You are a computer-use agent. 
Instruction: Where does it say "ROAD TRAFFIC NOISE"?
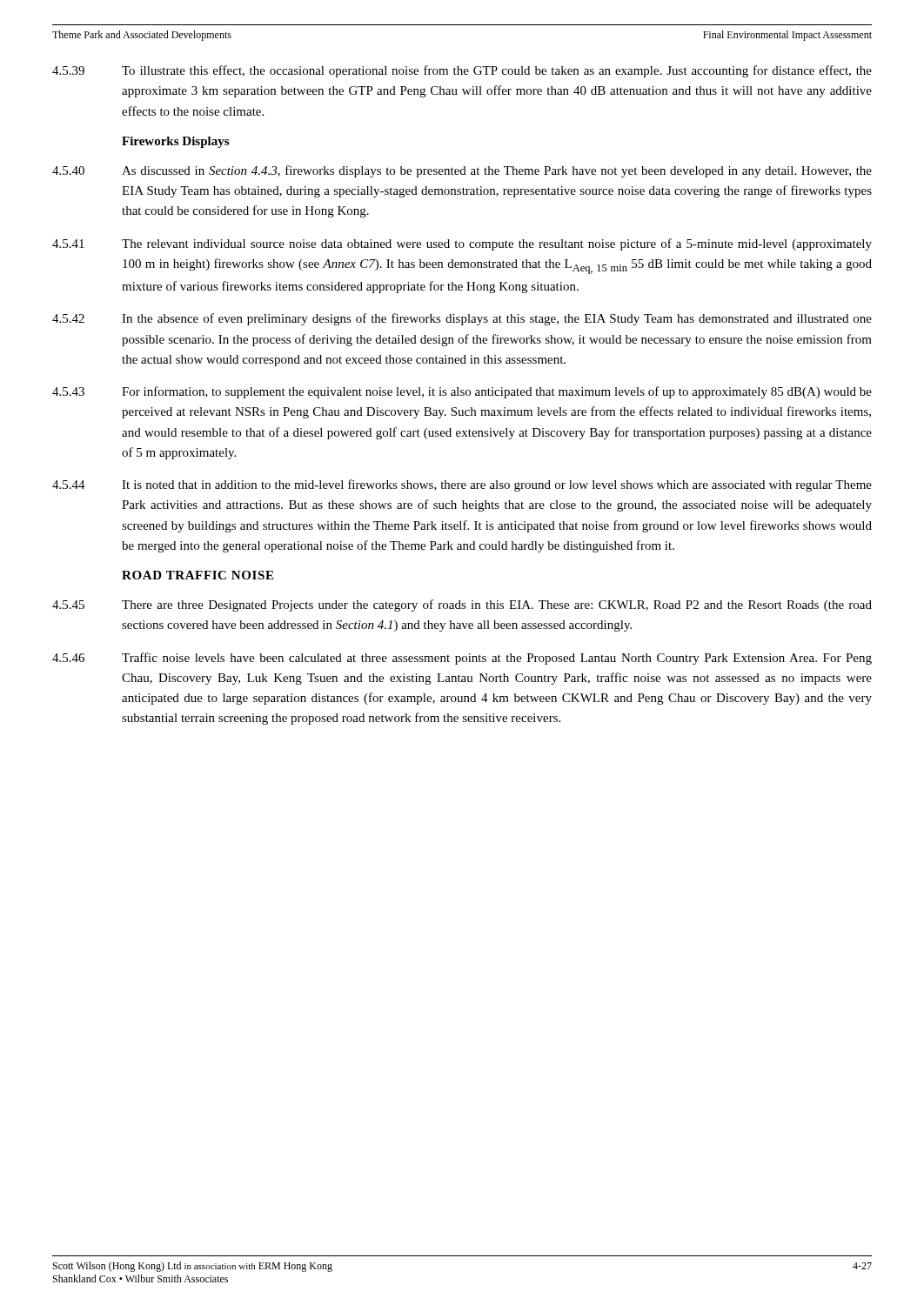pos(198,575)
